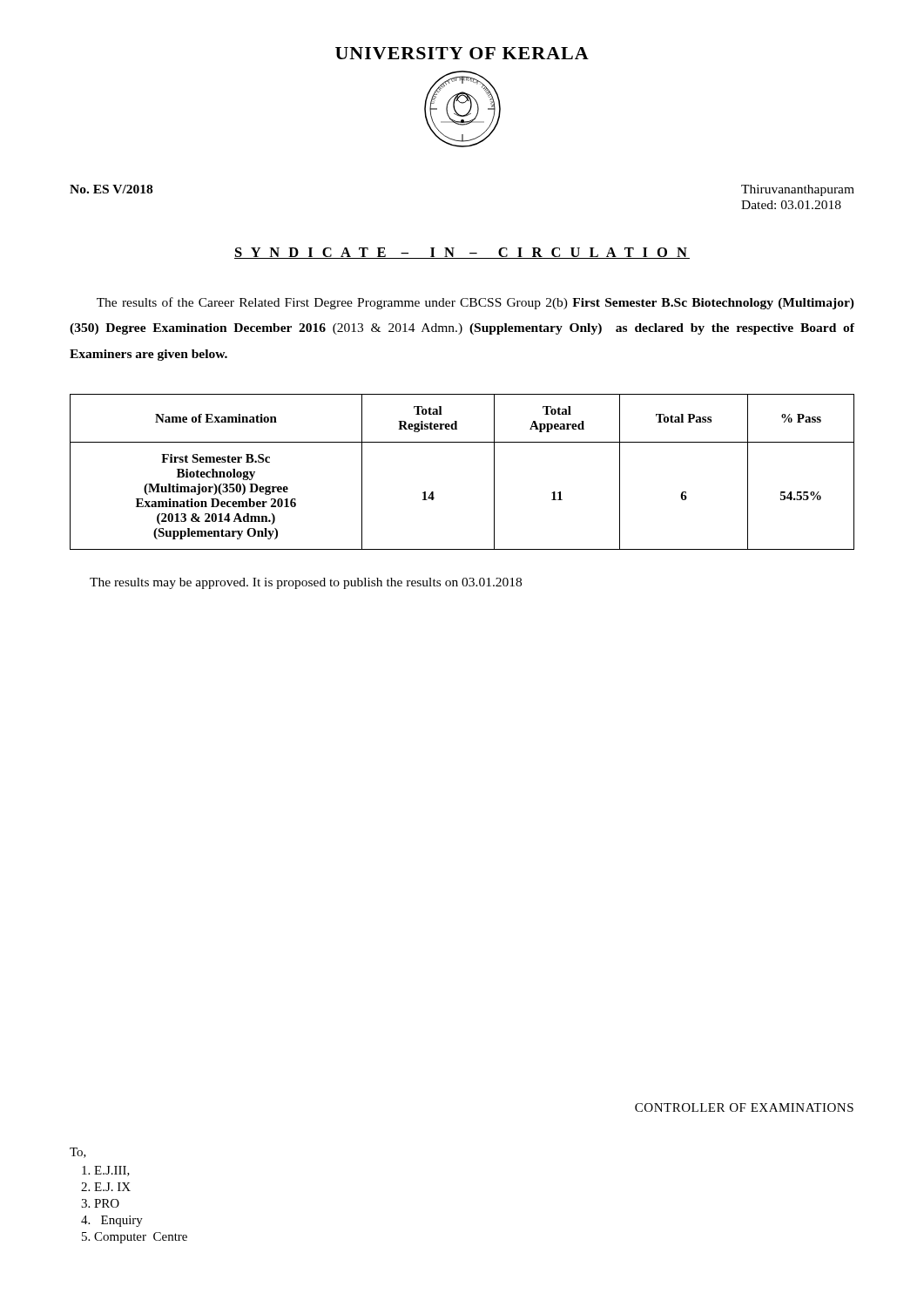
Task: Find "Computer Centre" on this page
Action: 141,1236
